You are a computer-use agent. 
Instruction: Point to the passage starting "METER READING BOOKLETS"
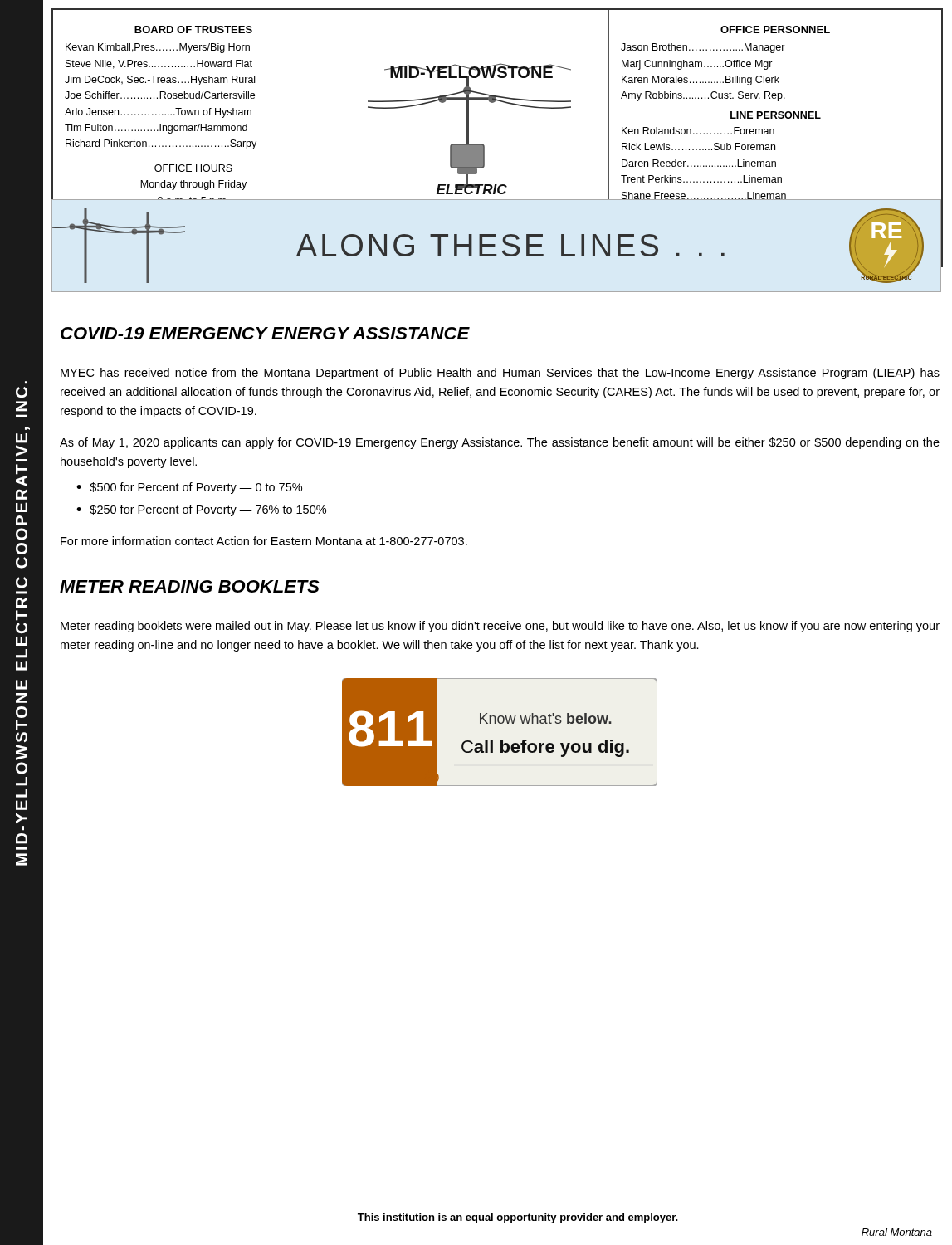(x=190, y=587)
